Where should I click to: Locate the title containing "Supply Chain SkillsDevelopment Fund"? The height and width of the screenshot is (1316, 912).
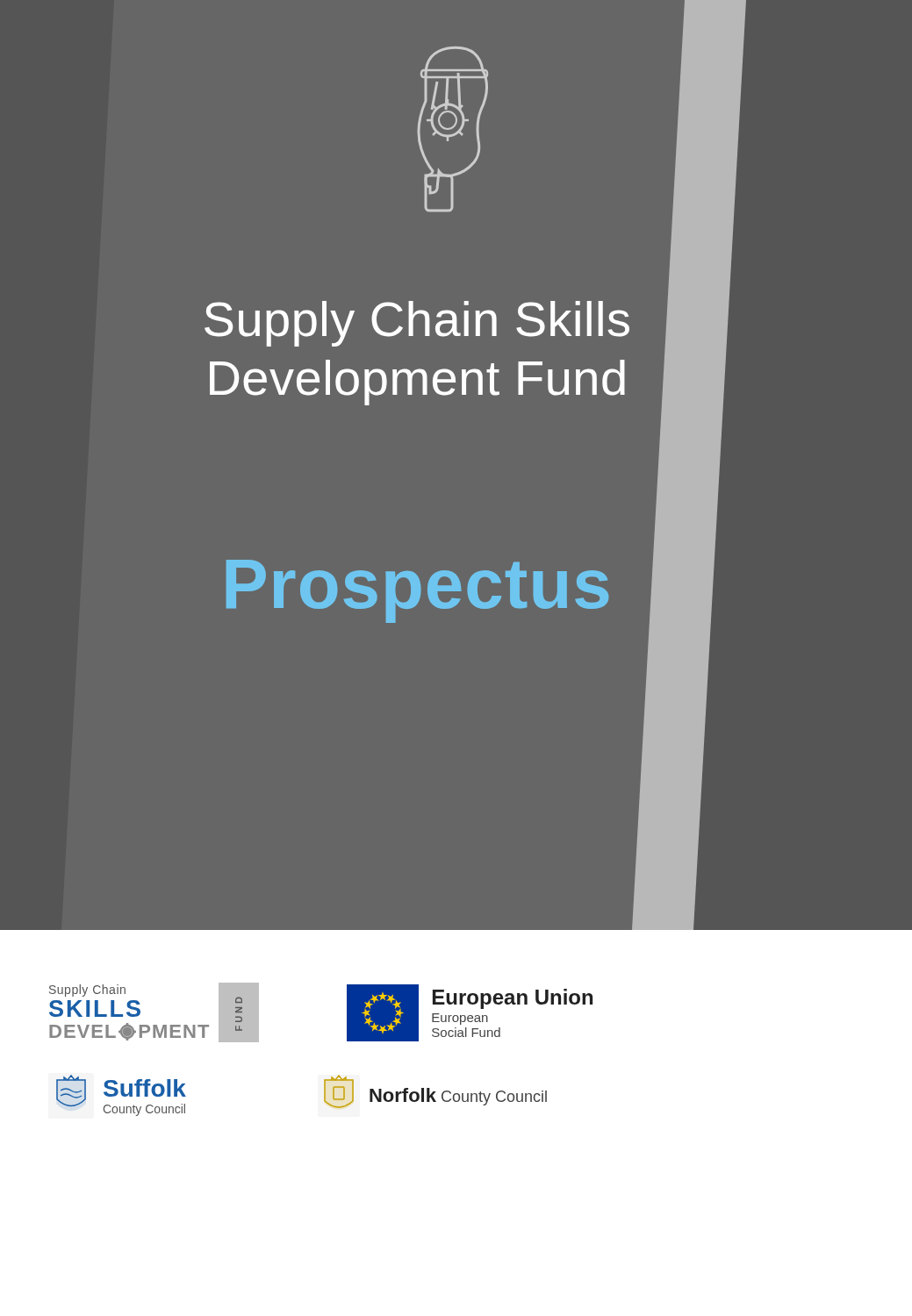click(417, 348)
